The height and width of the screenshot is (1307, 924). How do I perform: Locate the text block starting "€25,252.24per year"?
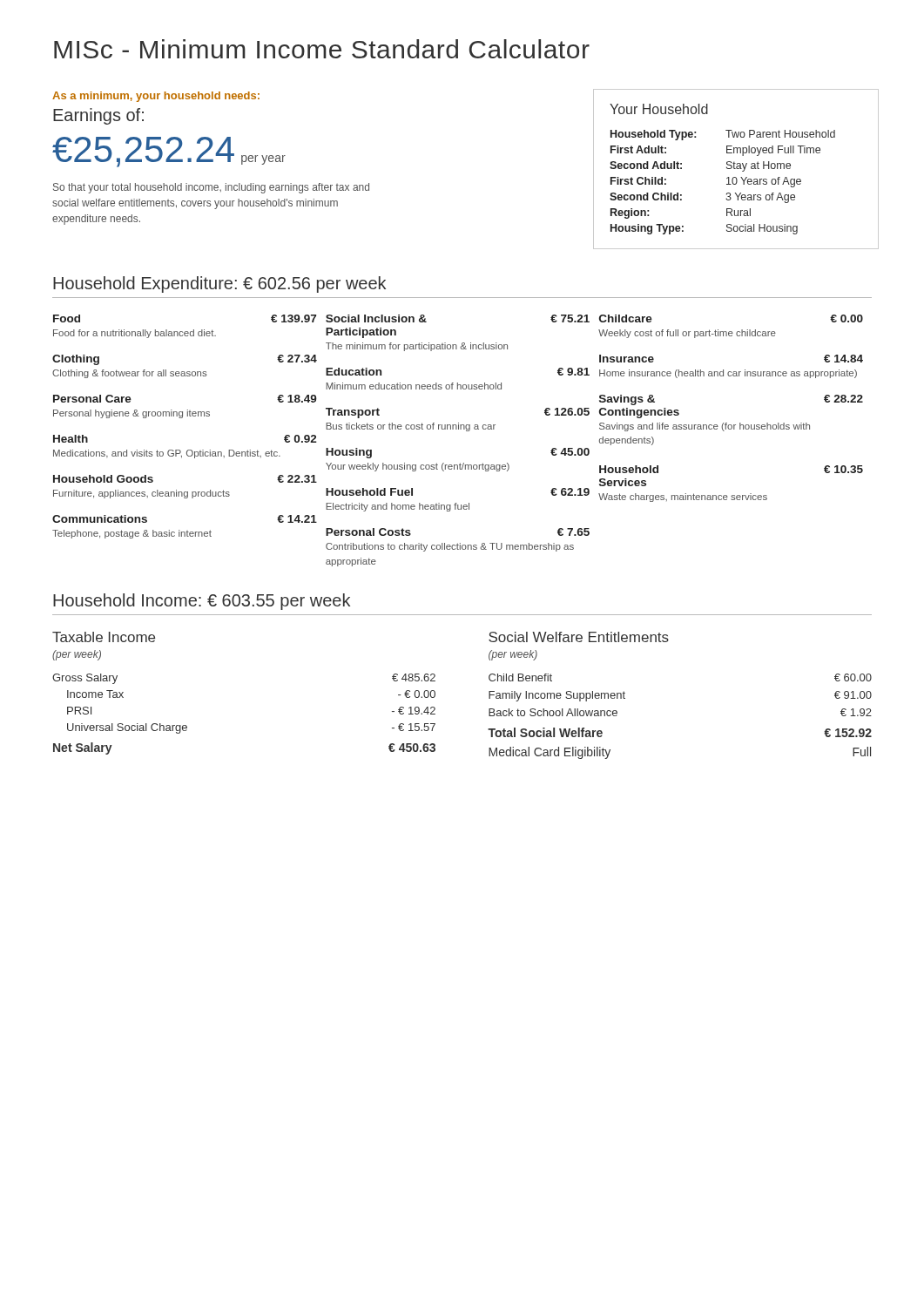pos(169,149)
